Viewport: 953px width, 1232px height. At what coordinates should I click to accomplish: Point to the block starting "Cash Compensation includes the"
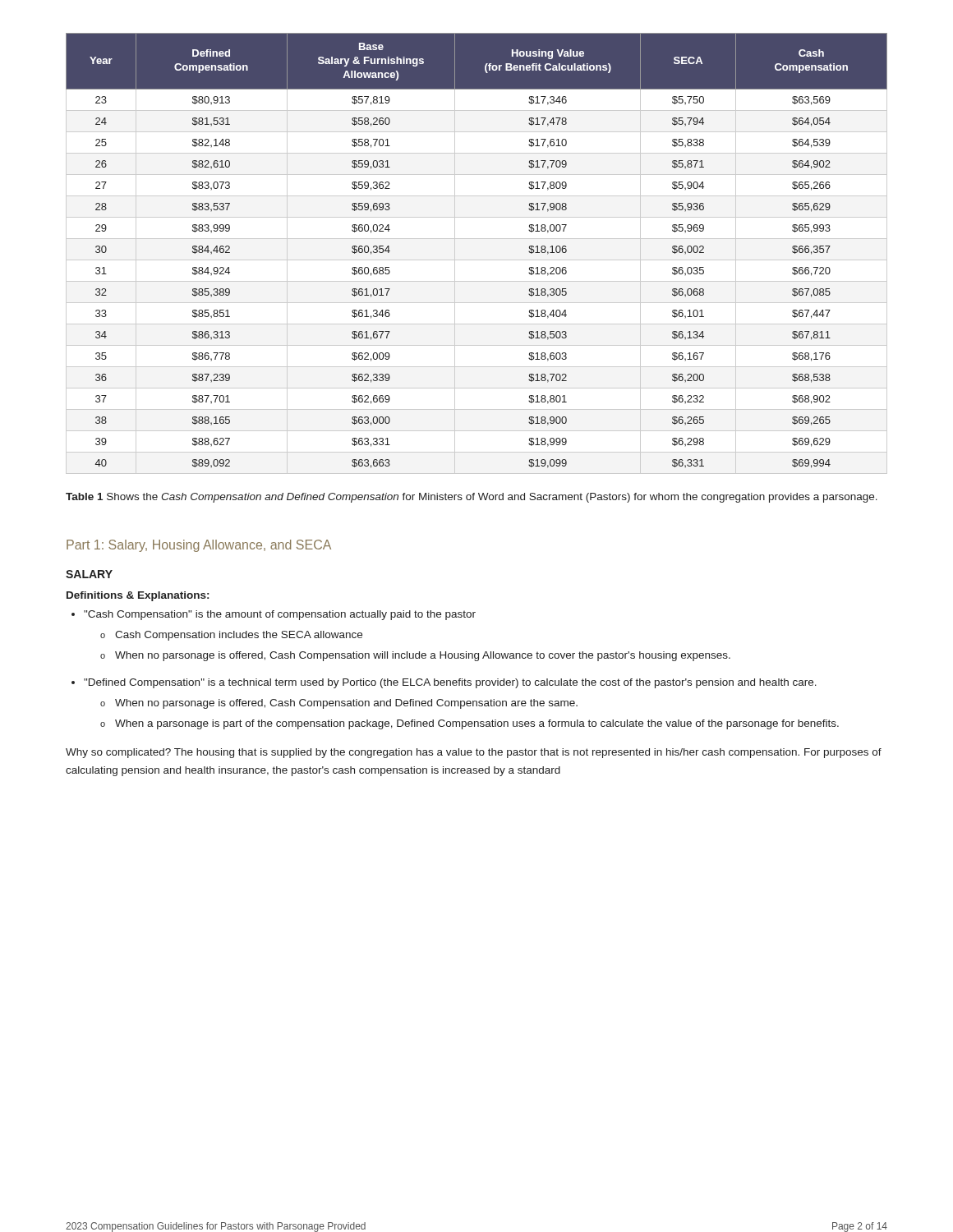[x=239, y=634]
